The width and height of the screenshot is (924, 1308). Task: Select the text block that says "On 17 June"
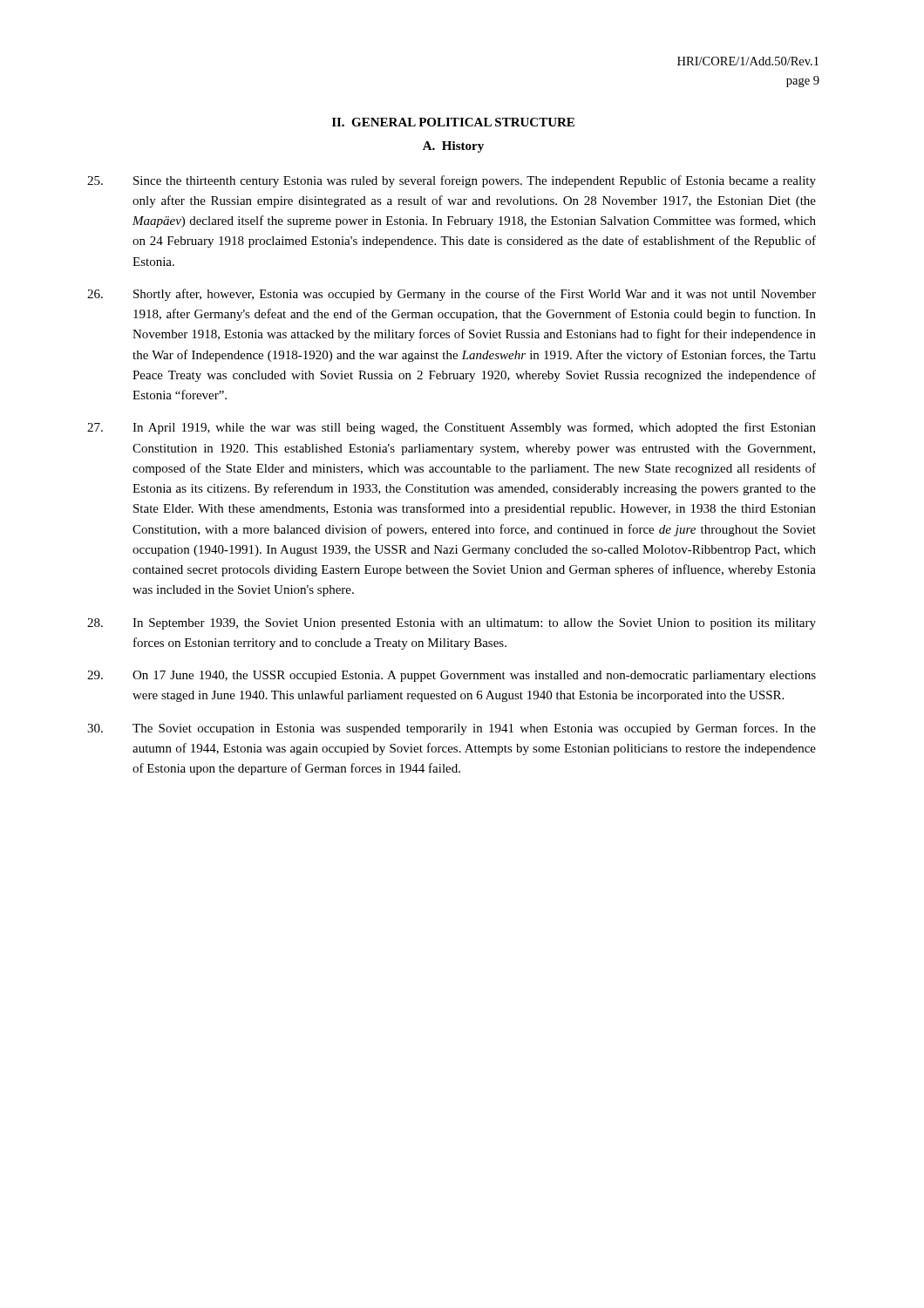(452, 686)
